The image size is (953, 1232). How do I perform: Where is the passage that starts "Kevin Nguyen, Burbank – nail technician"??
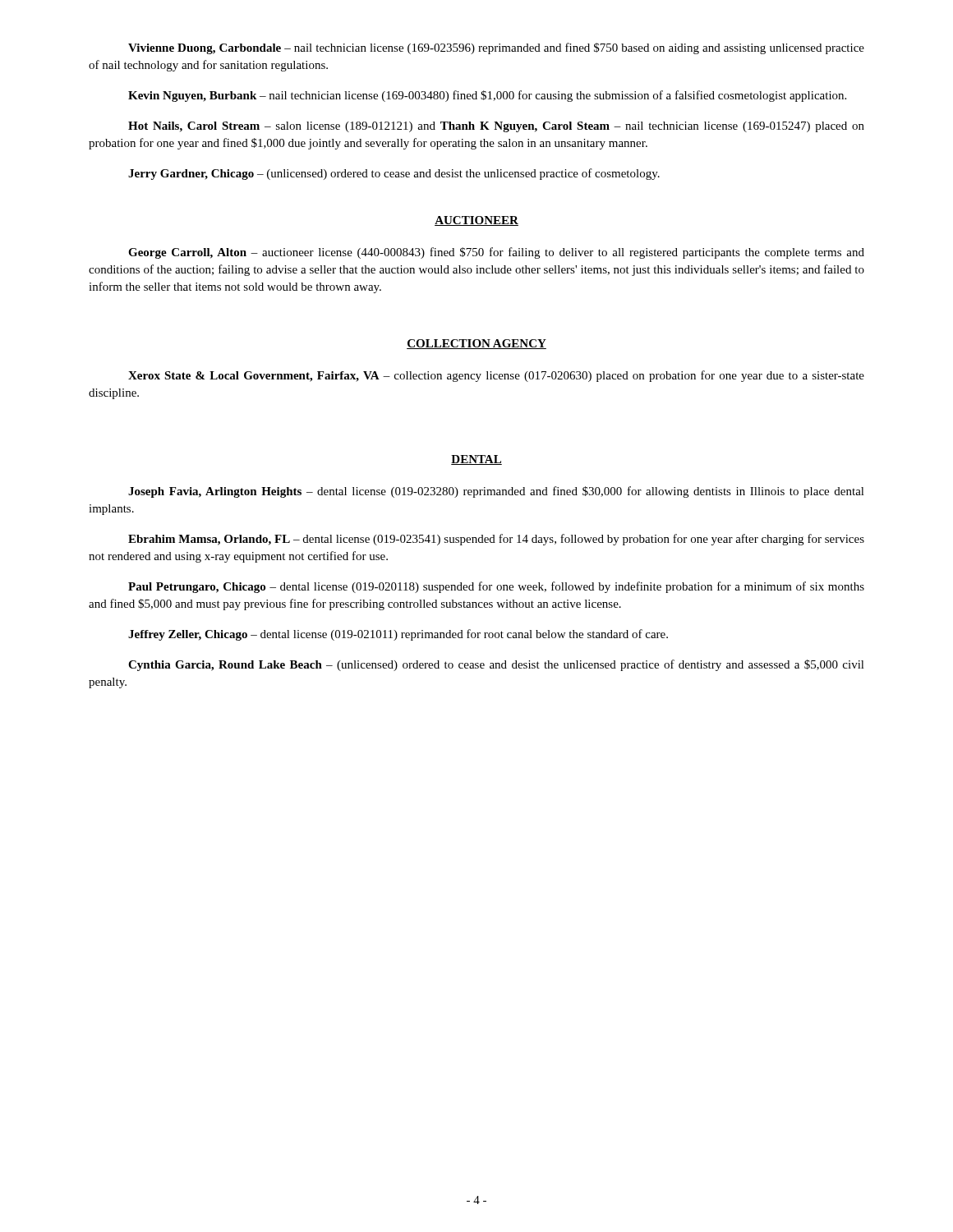point(476,96)
